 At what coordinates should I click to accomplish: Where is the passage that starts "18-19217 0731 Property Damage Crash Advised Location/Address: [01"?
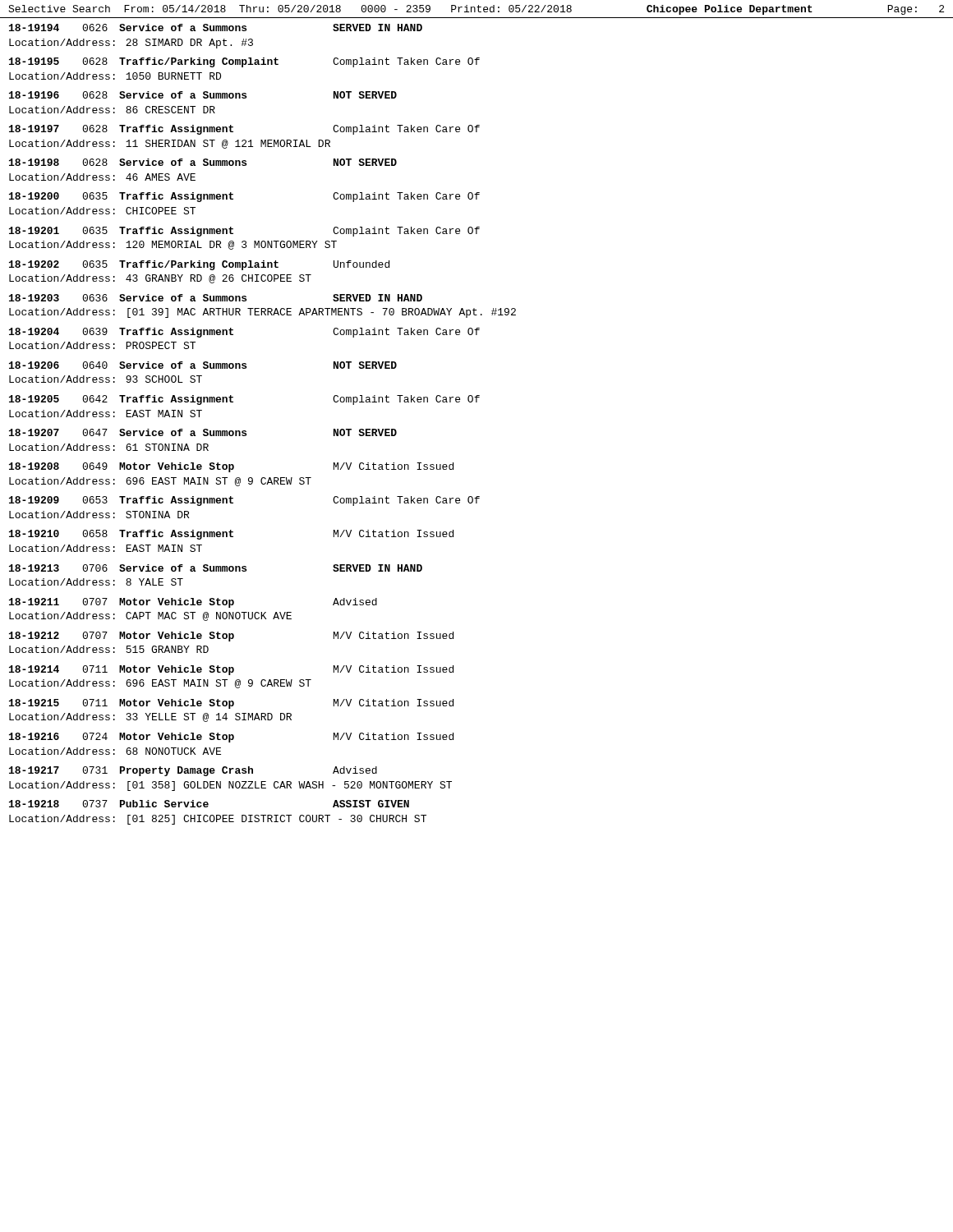(193, 771)
